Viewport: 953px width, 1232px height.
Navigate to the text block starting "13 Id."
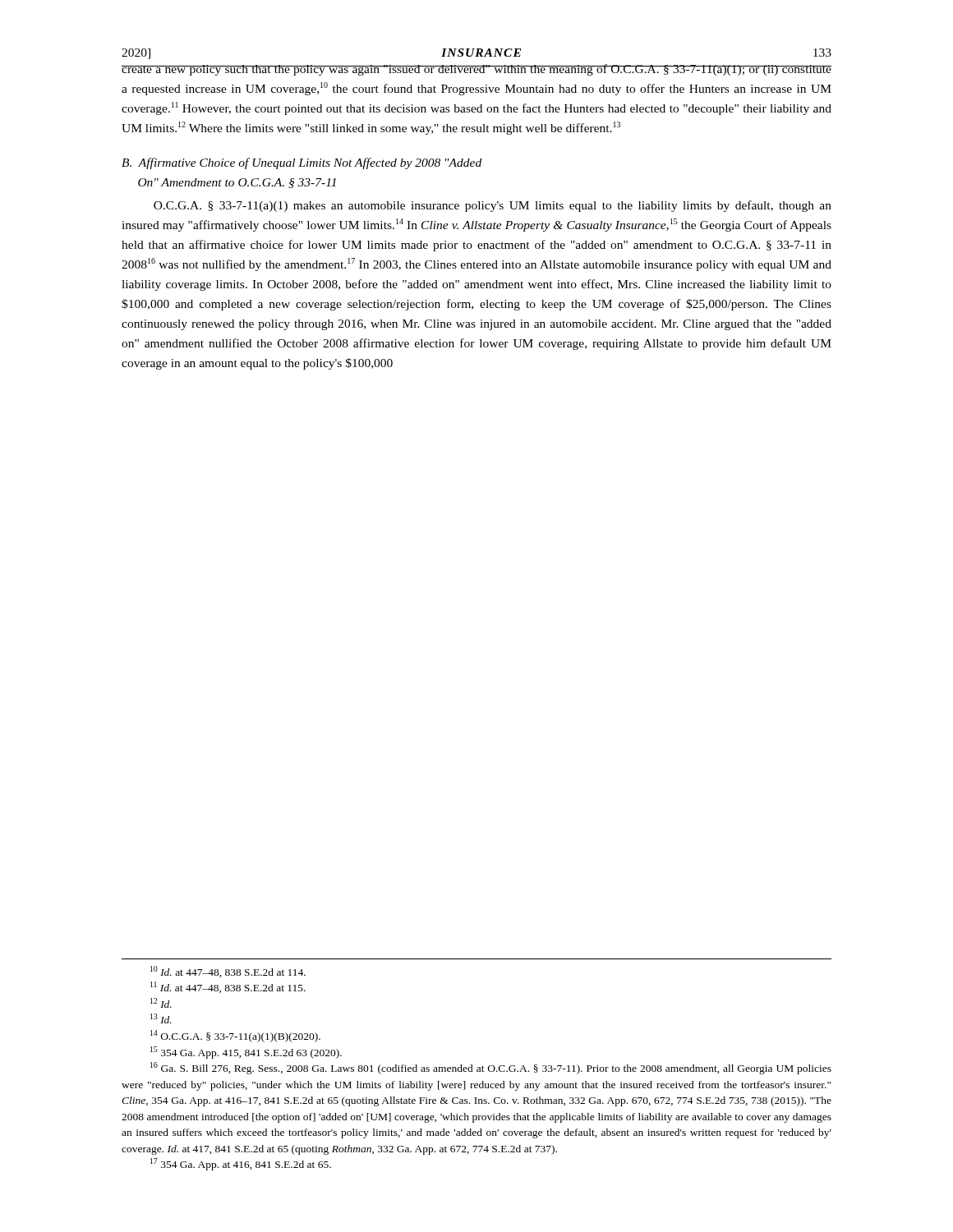(161, 1018)
